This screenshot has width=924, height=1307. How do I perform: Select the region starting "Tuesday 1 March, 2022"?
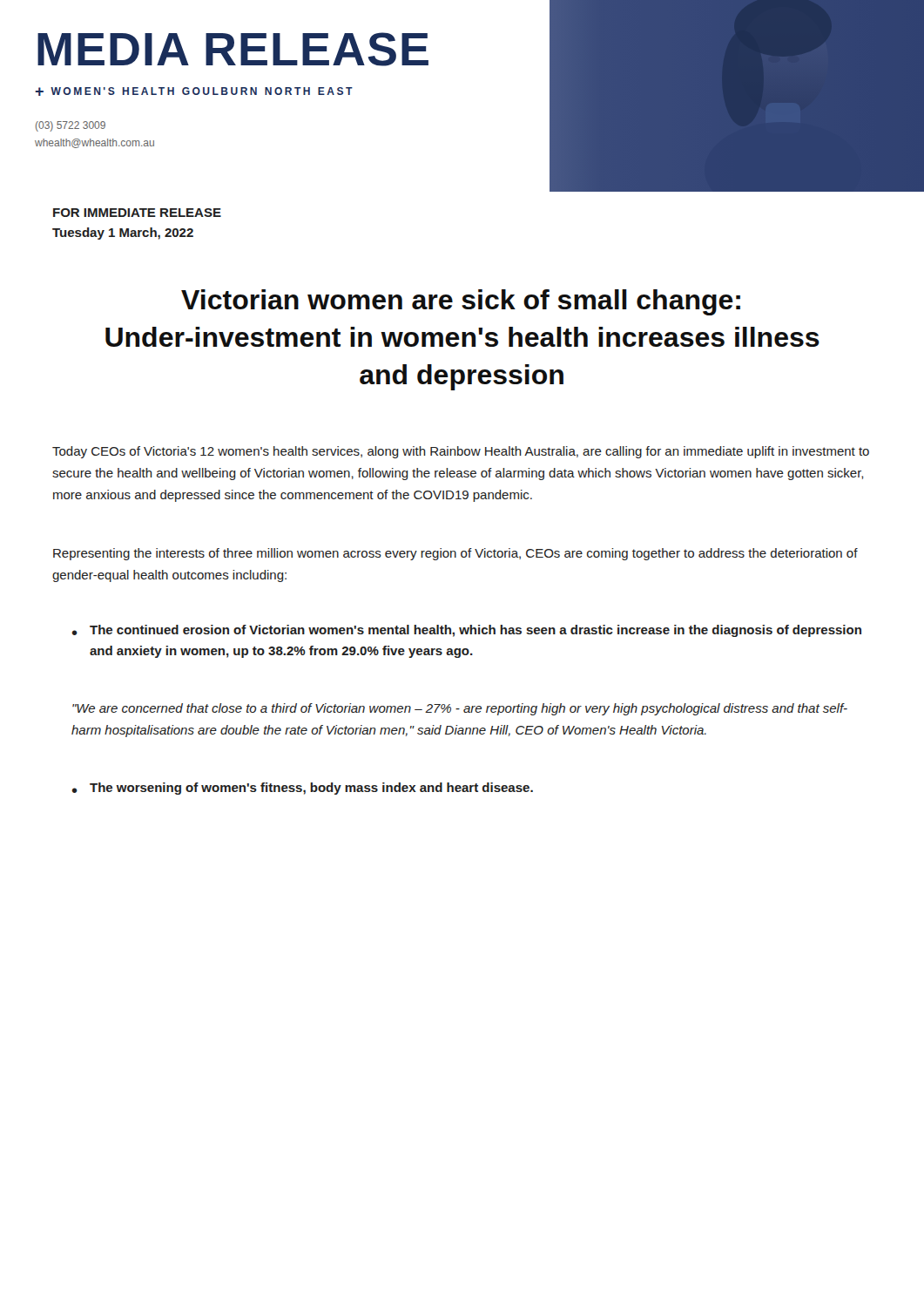(123, 232)
